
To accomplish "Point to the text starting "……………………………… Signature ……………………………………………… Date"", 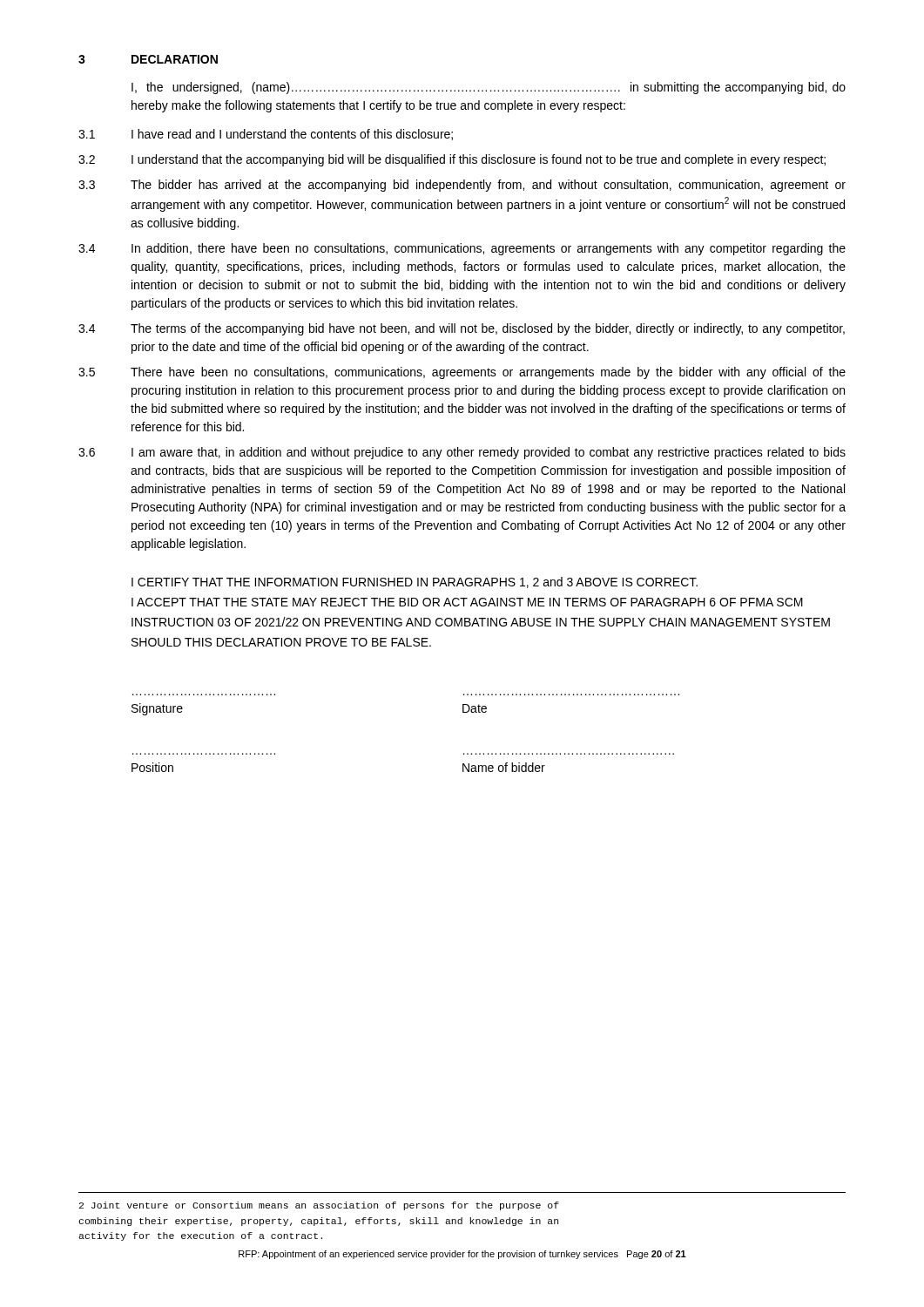I will click(x=488, y=700).
